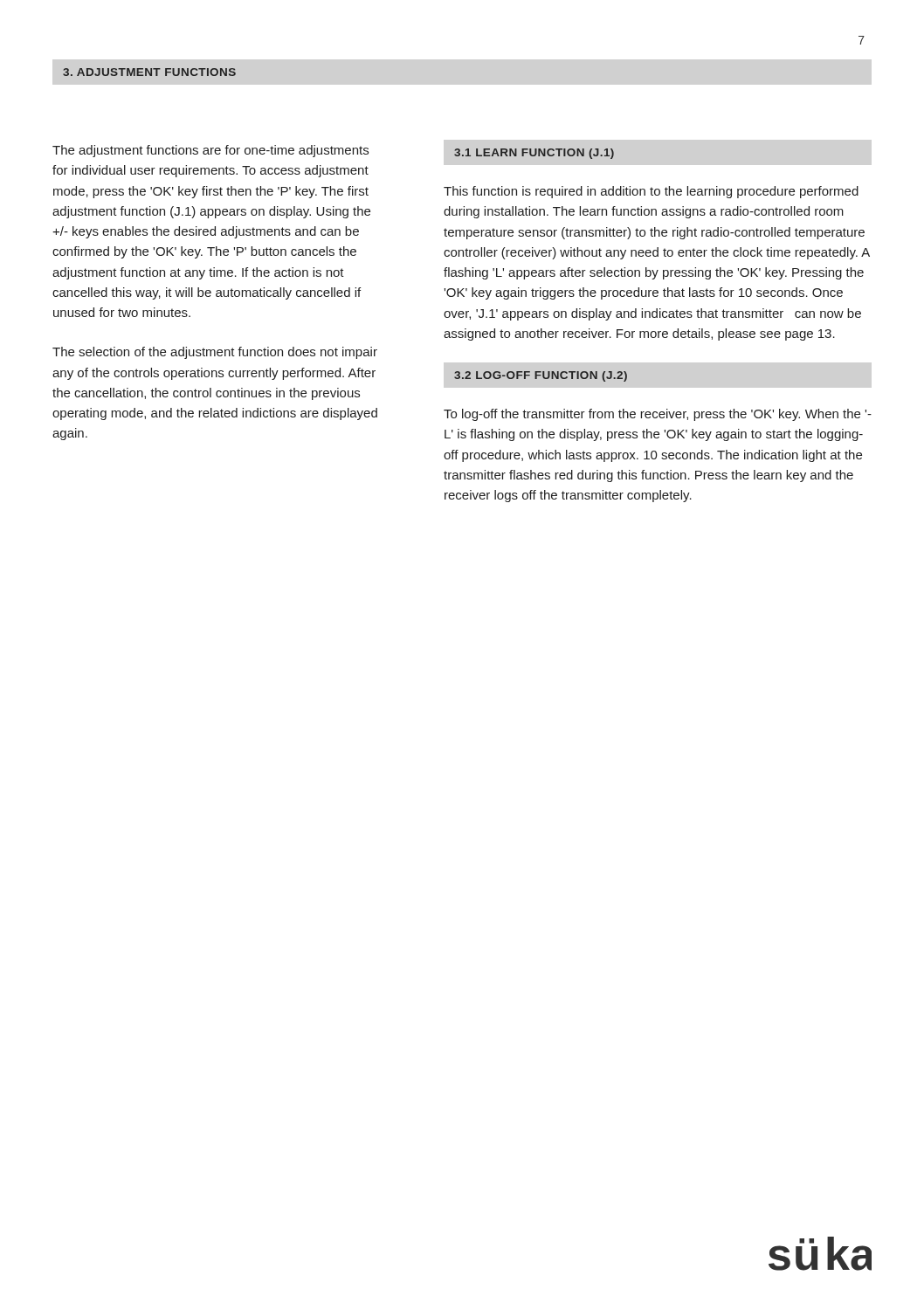Viewport: 924px width, 1310px height.
Task: Find the text block that says "To log-off the transmitter from the receiver,"
Action: (658, 454)
